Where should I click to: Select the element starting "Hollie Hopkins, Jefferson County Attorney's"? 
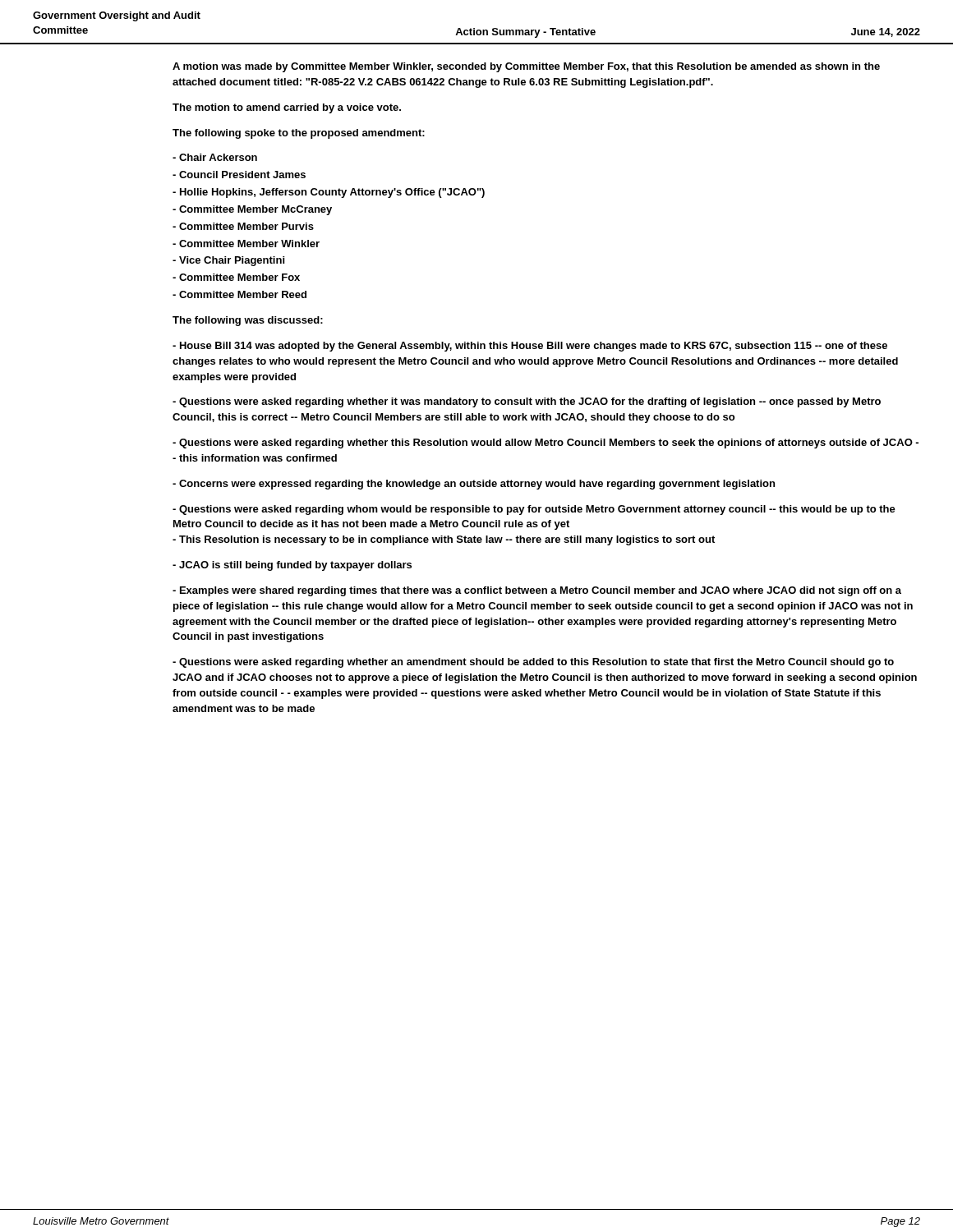click(329, 192)
